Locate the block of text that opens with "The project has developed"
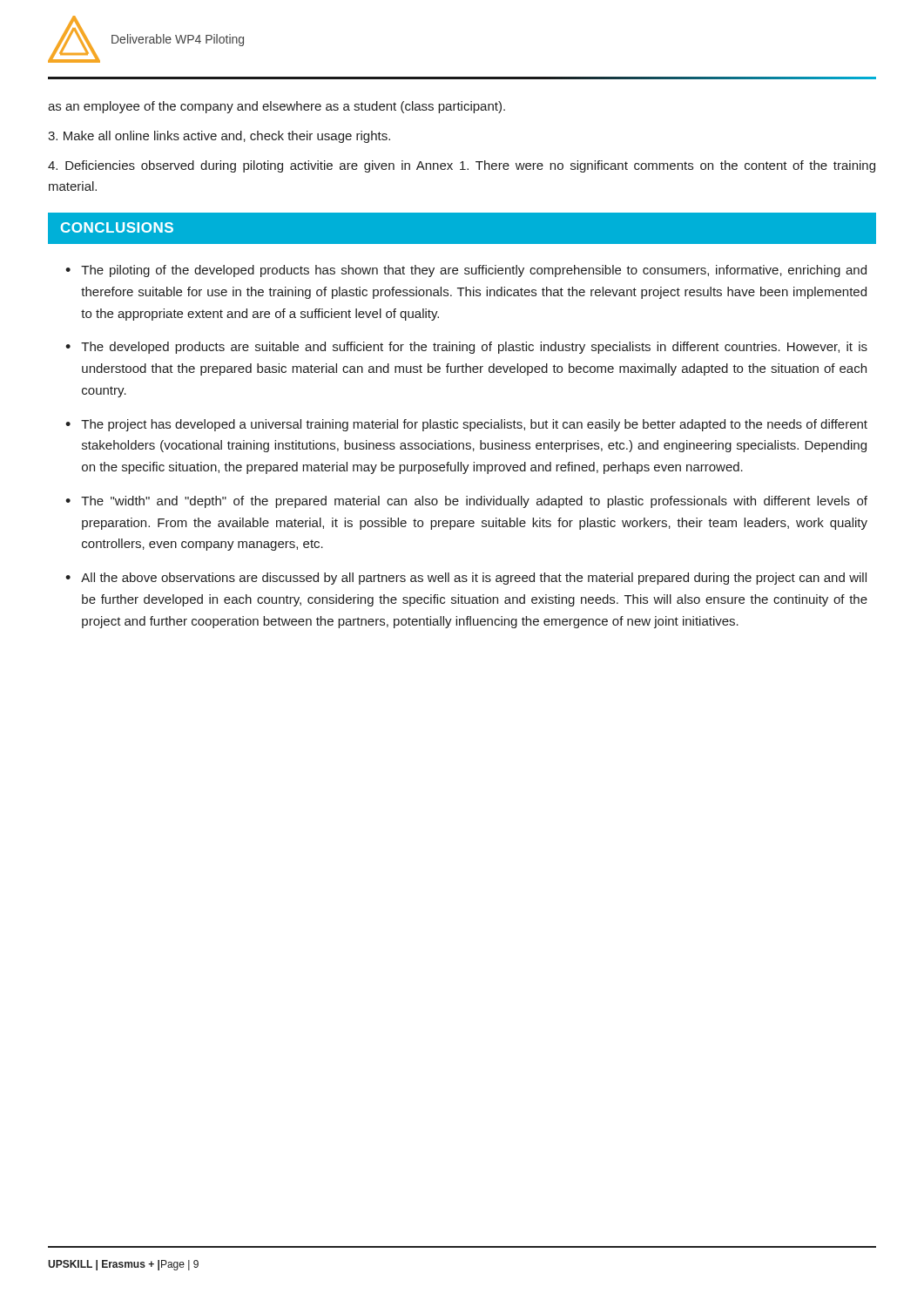924x1307 pixels. [x=479, y=446]
